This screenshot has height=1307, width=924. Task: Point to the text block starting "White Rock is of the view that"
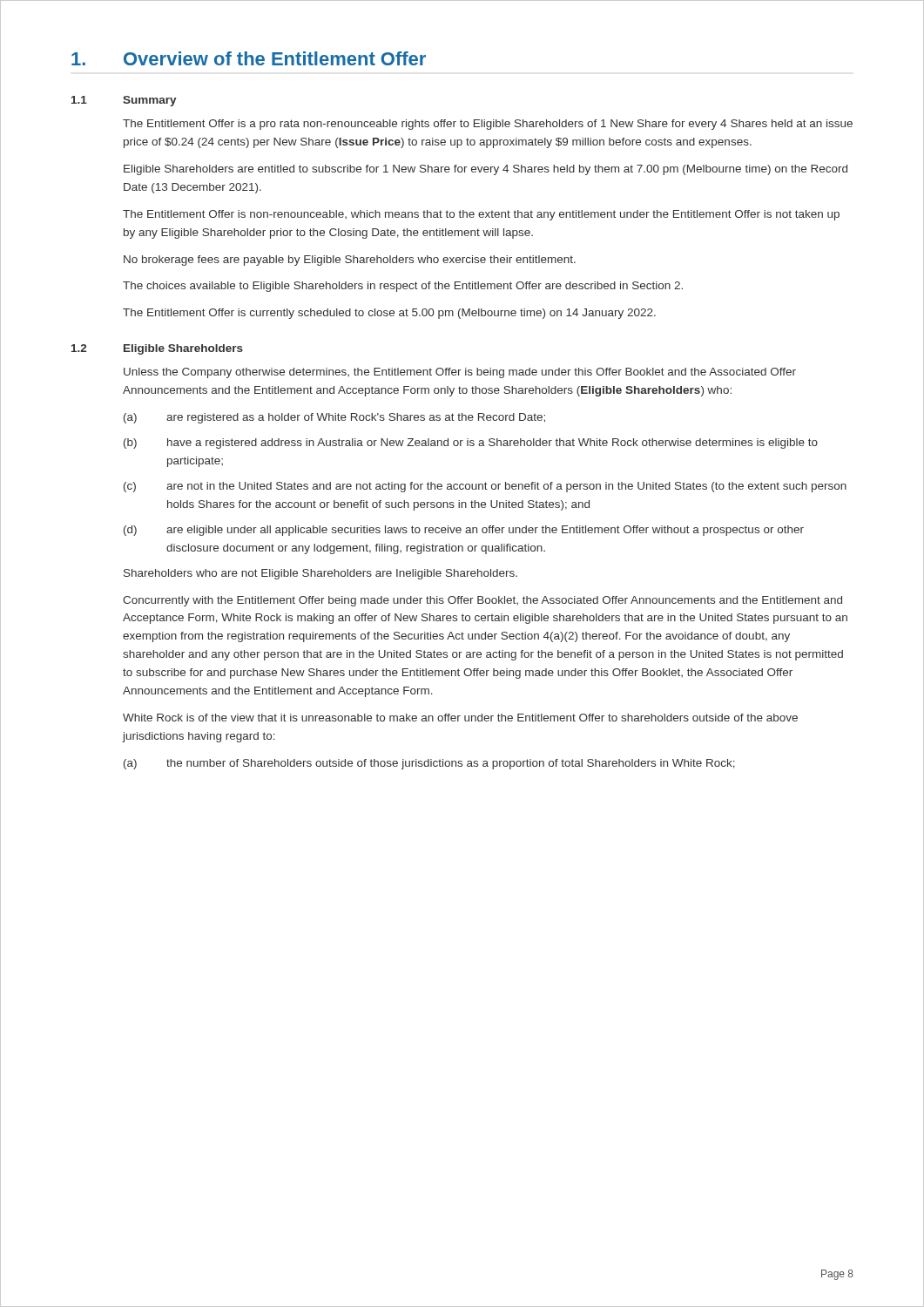[x=460, y=727]
